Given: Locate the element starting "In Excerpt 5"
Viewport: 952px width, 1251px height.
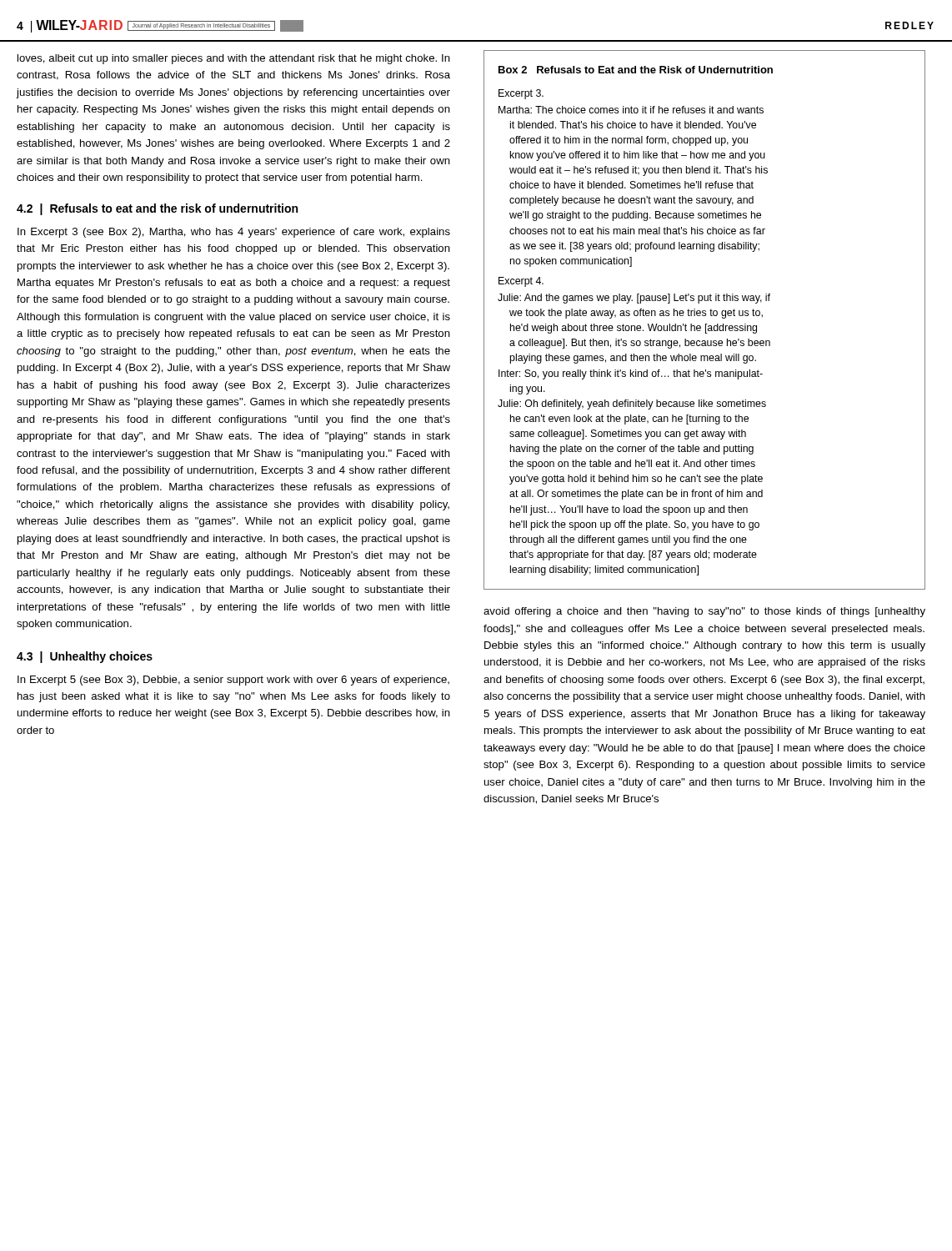Looking at the screenshot, I should click(233, 705).
